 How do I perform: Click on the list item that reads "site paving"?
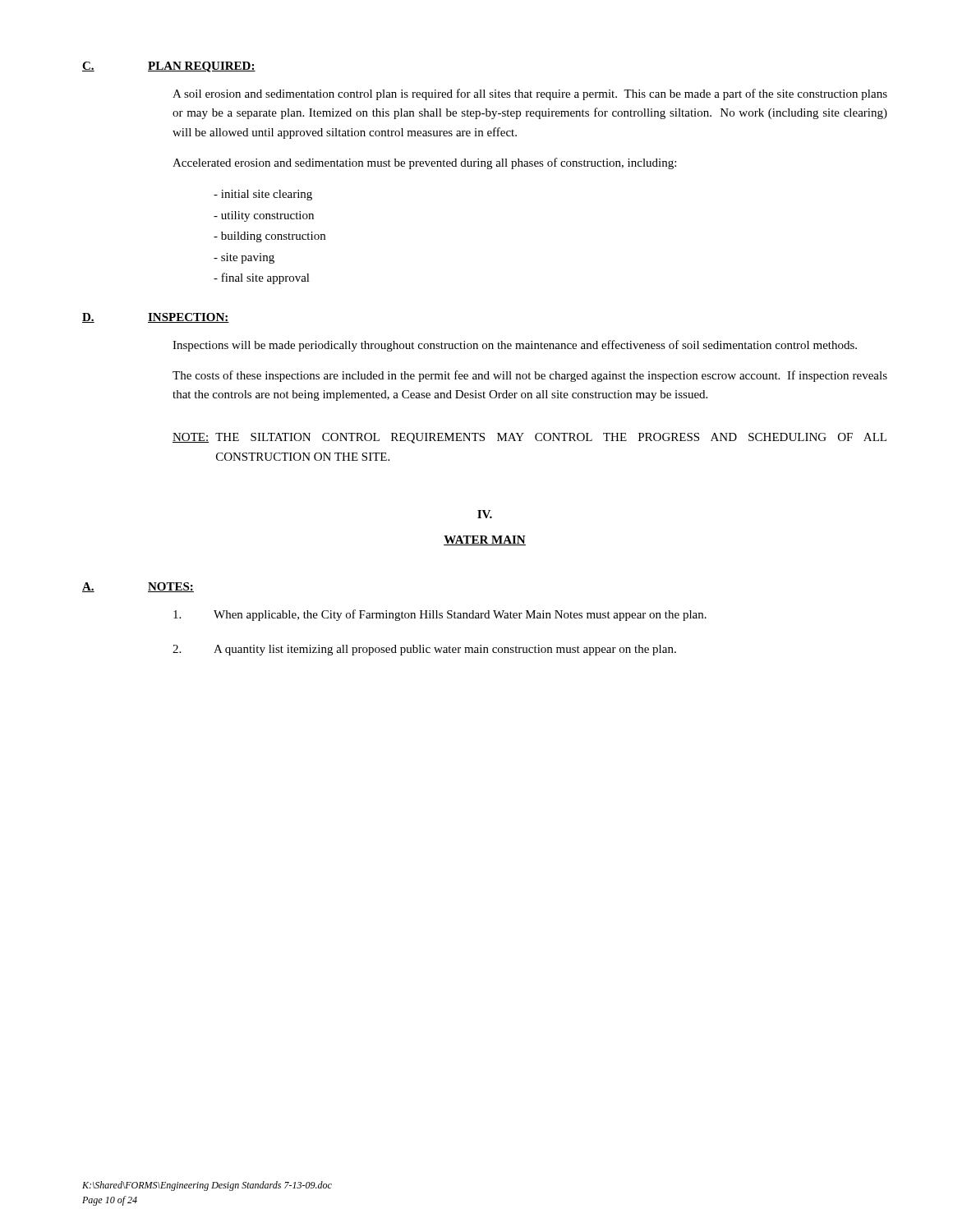pos(244,257)
